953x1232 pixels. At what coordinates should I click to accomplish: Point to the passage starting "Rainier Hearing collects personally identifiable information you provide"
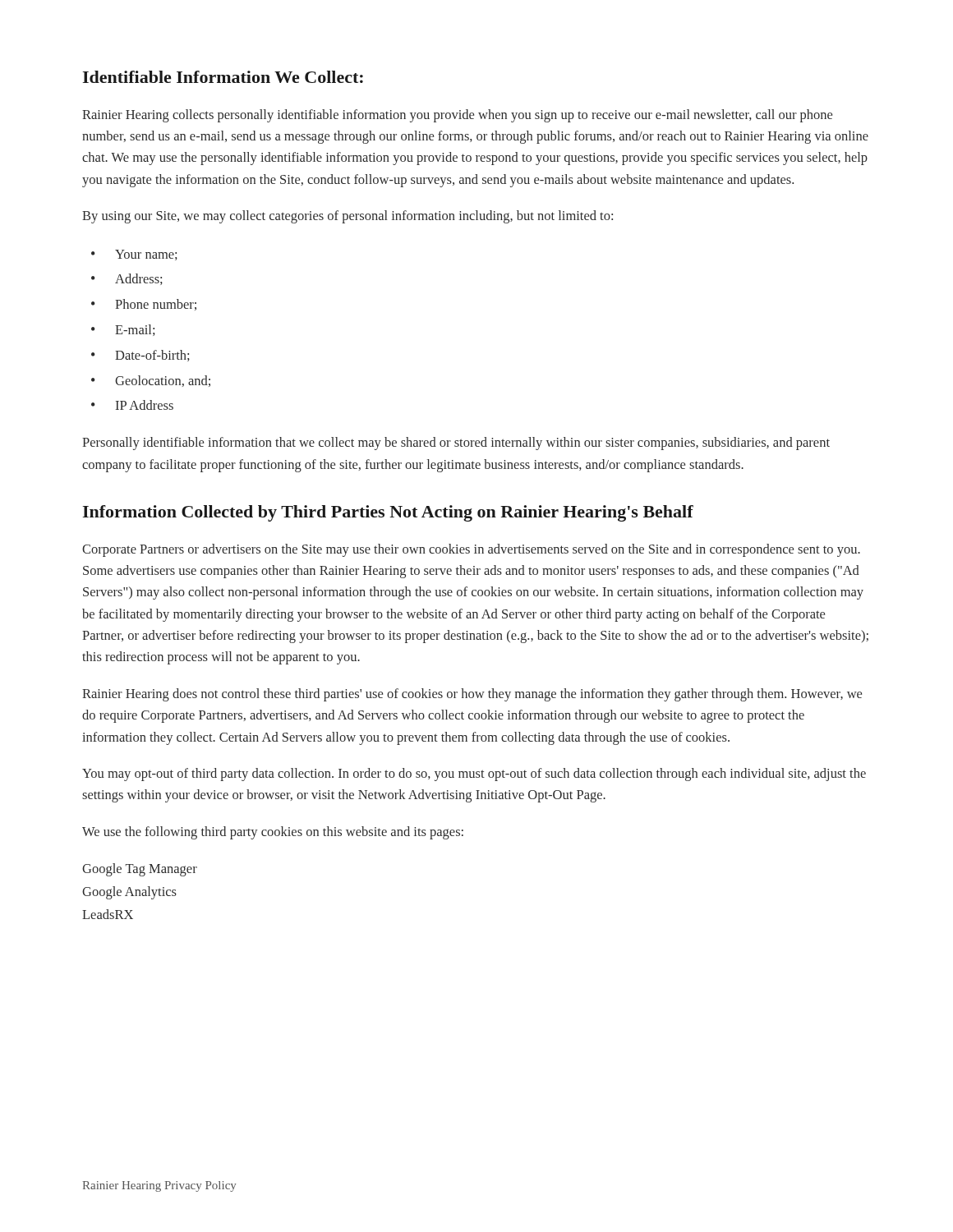(x=475, y=147)
